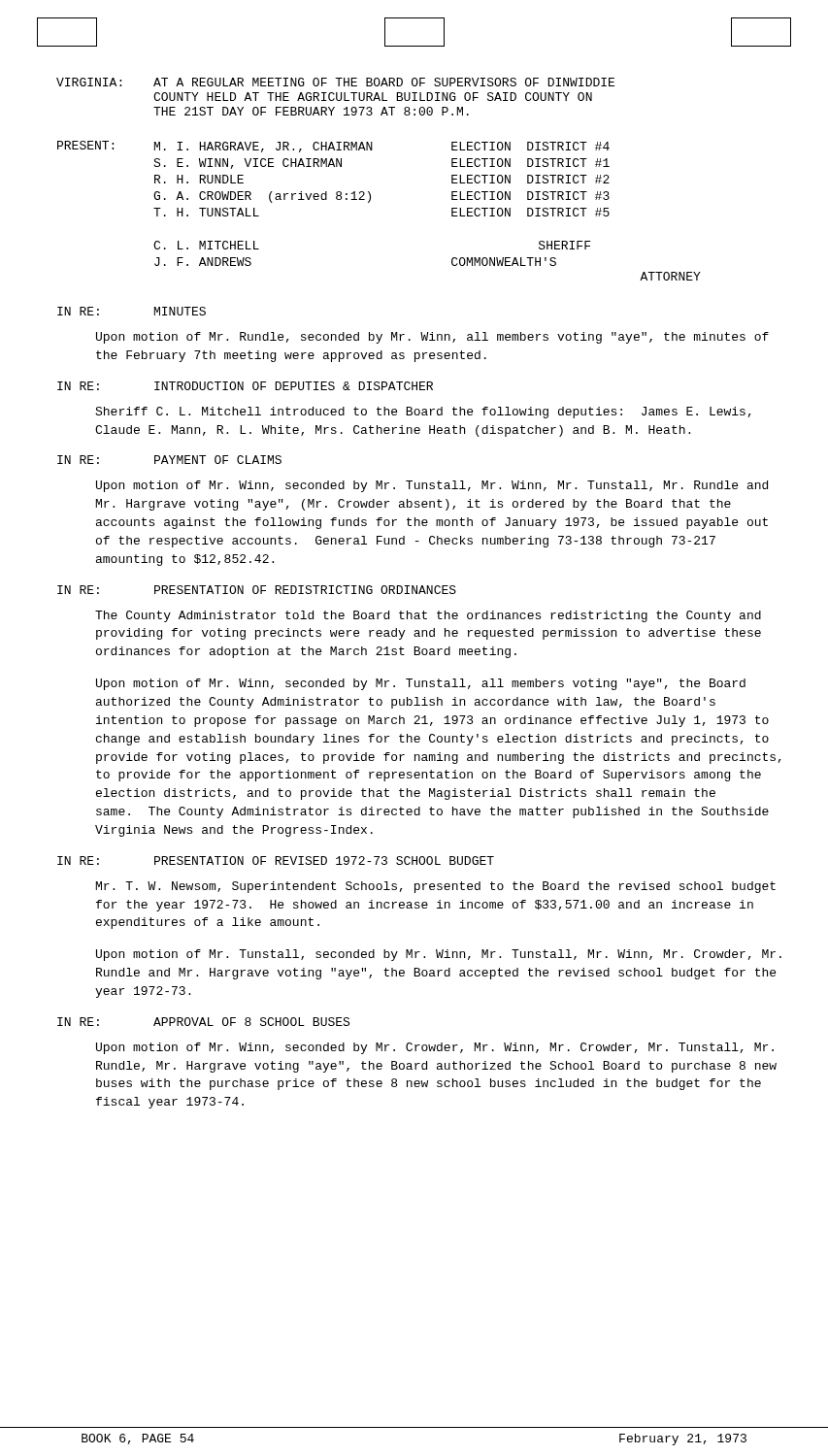Where is the passage that starts "Sheriff C. L. Mitchell introduced to"?
Image resolution: width=828 pixels, height=1456 pixels.
pos(425,421)
